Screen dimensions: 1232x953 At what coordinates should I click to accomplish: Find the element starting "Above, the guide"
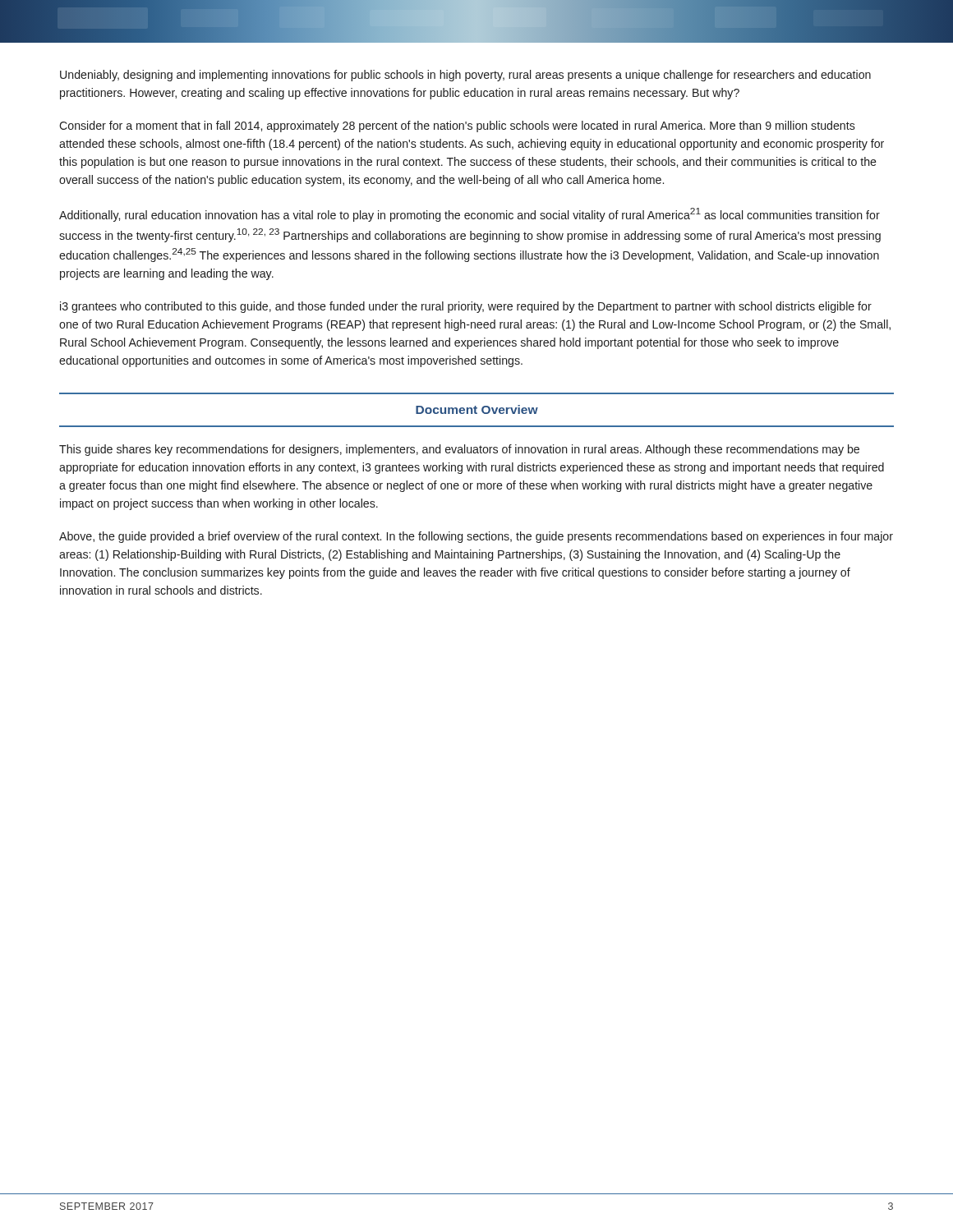coord(476,564)
